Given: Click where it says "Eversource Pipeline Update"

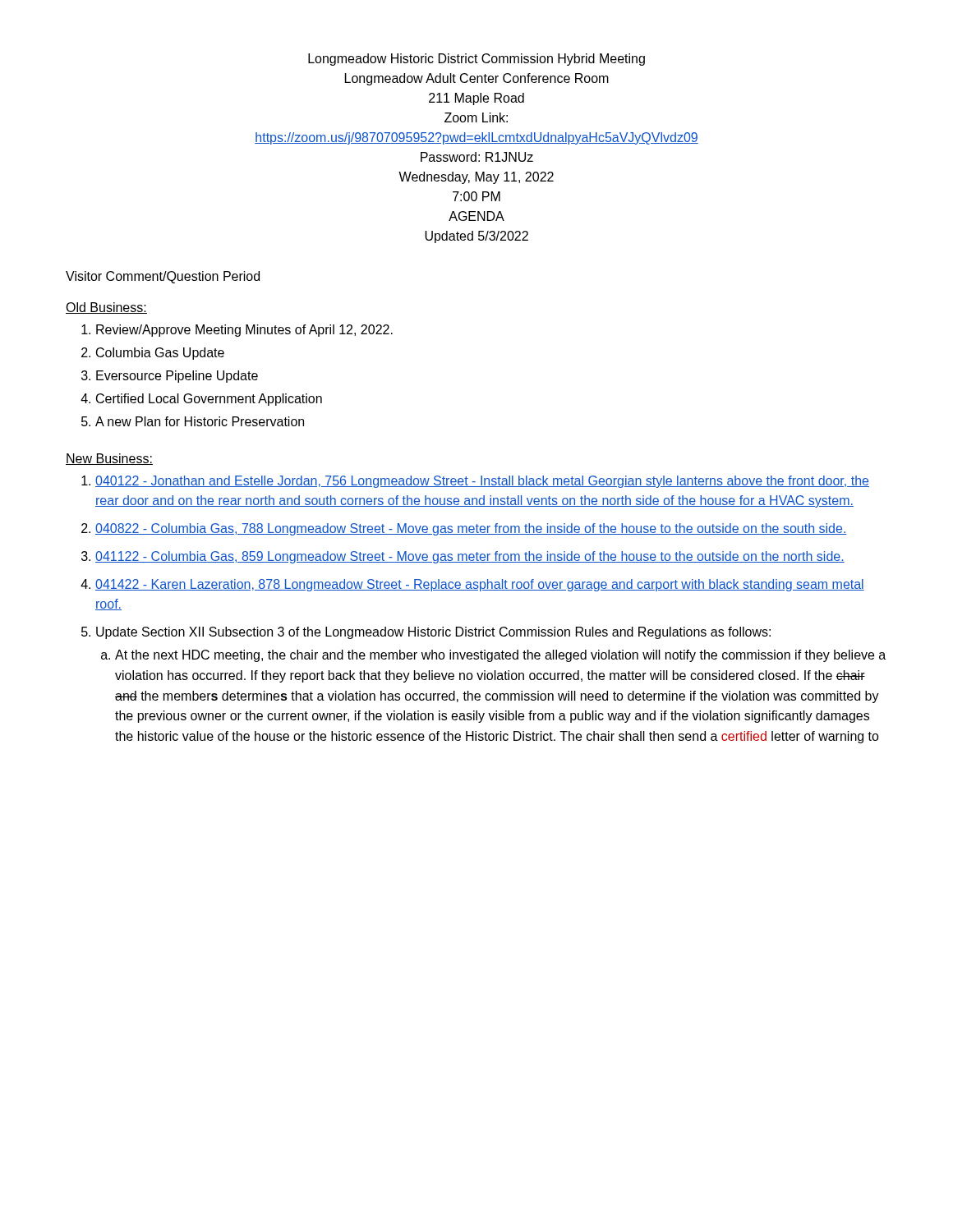Looking at the screenshot, I should coord(177,377).
